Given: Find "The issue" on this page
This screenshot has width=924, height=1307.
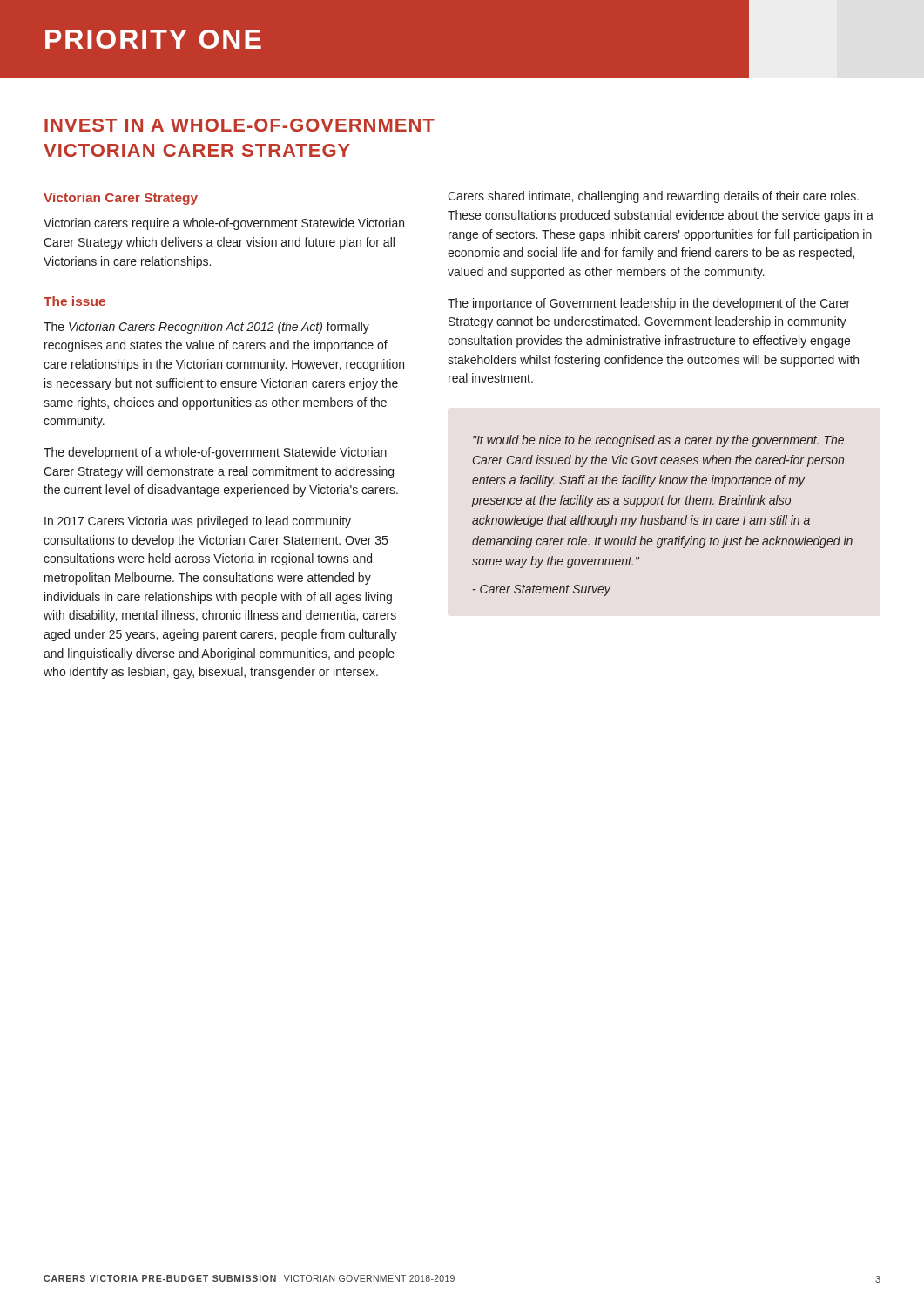Looking at the screenshot, I should (75, 301).
